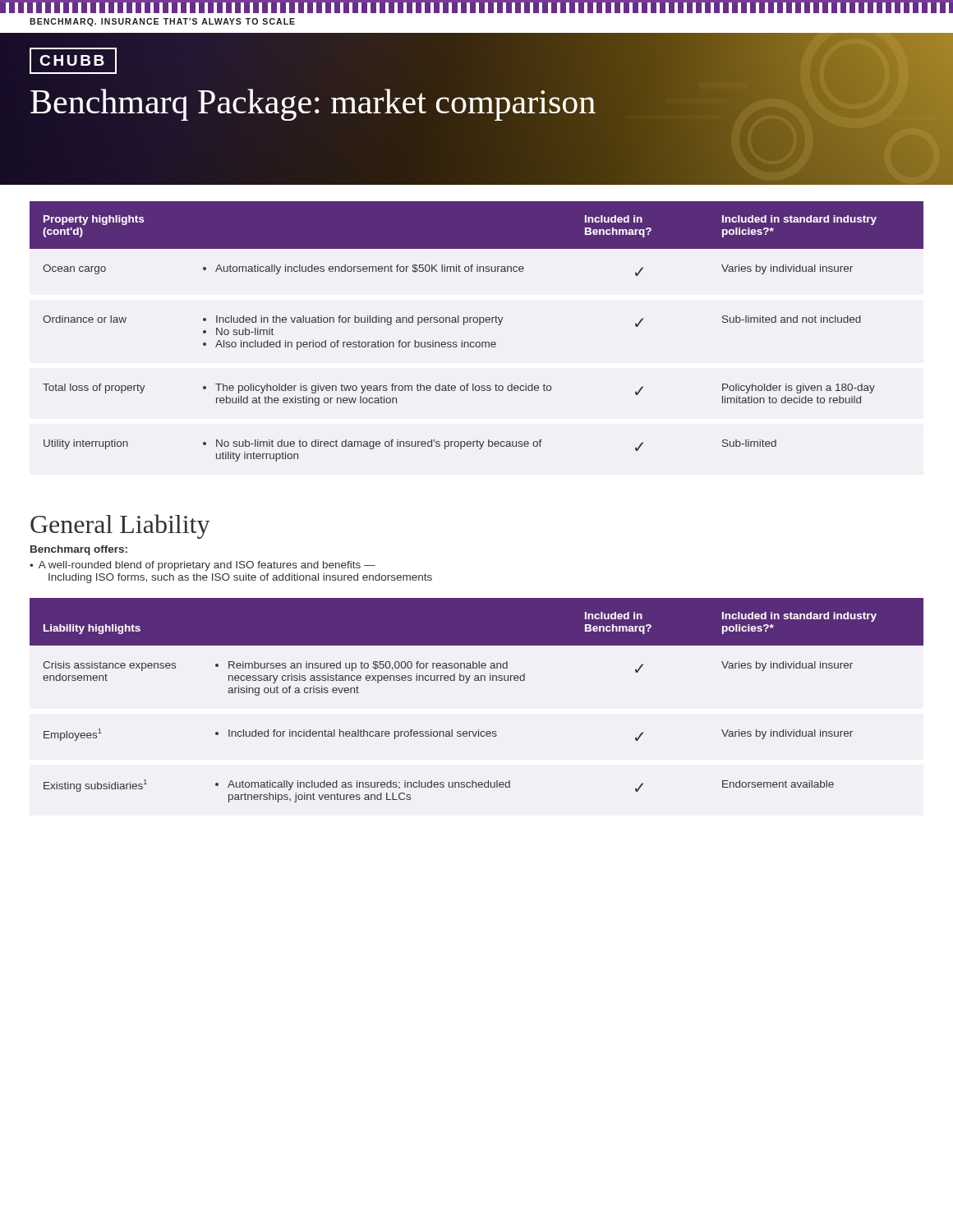Viewport: 953px width, 1232px height.
Task: Locate the text starting "Benchmarq Package: market comparison"
Action: click(476, 102)
